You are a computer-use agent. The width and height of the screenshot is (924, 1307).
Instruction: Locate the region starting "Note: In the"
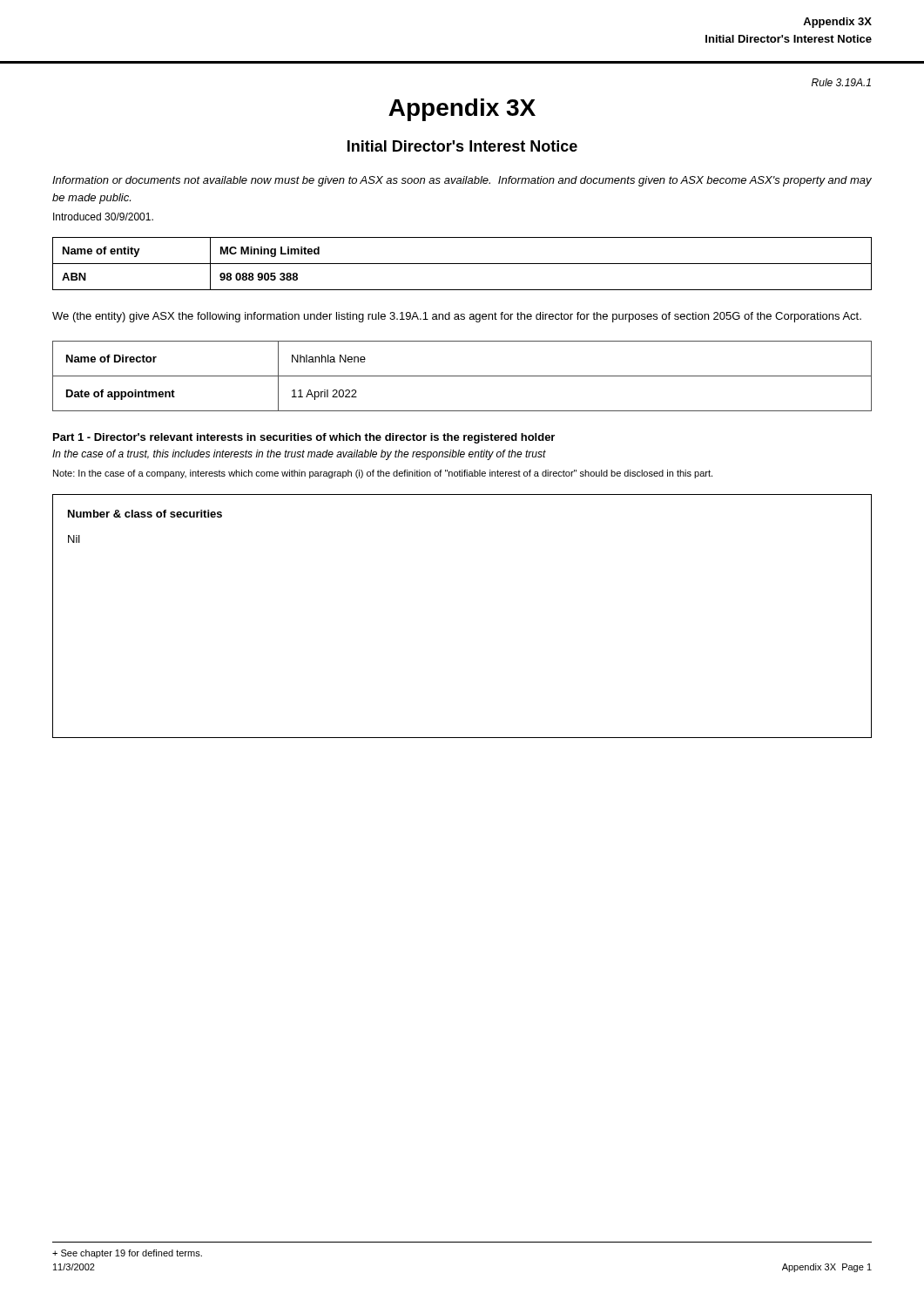(x=383, y=473)
